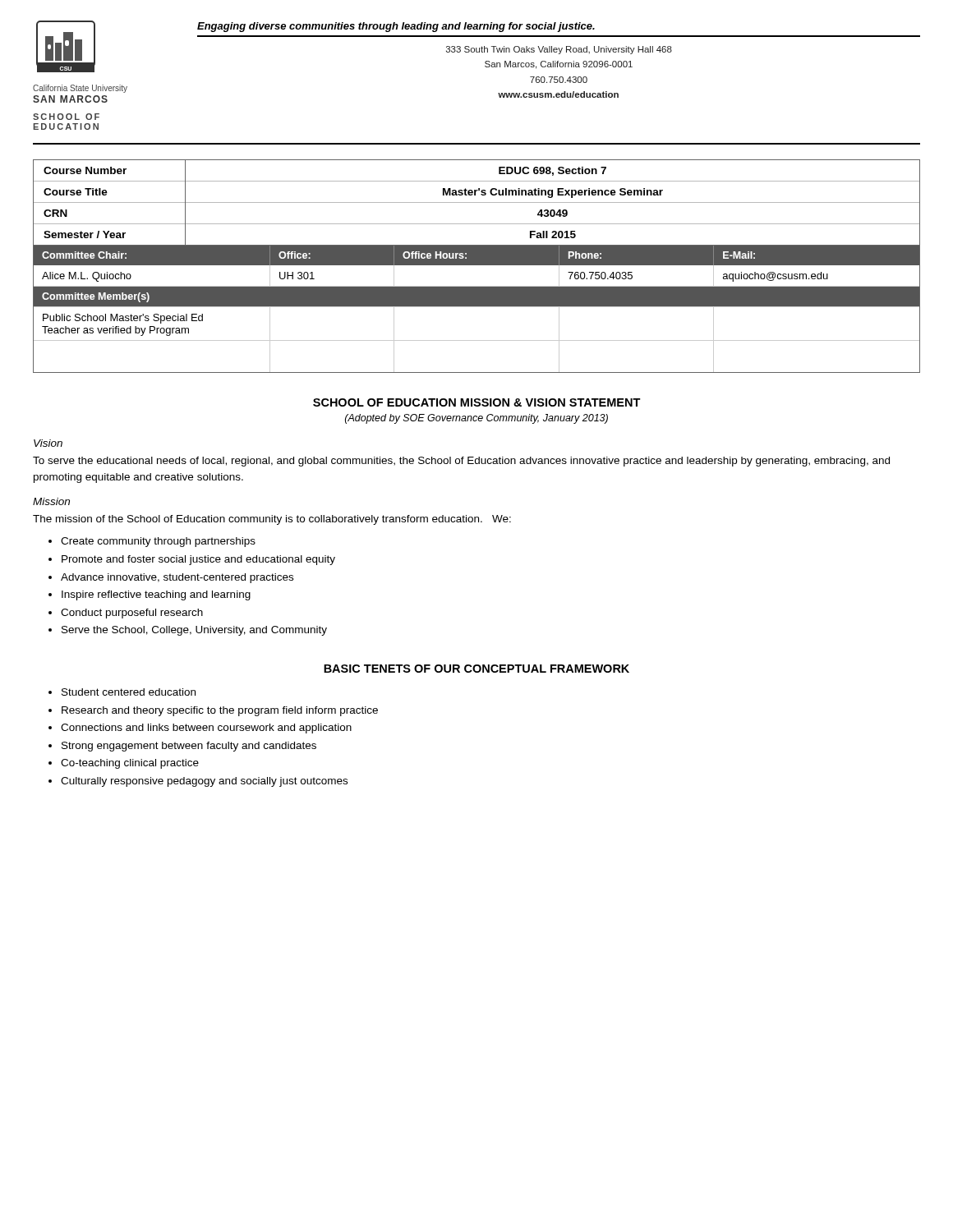953x1232 pixels.
Task: Select the passage starting "Serve the School,"
Action: coord(194,630)
